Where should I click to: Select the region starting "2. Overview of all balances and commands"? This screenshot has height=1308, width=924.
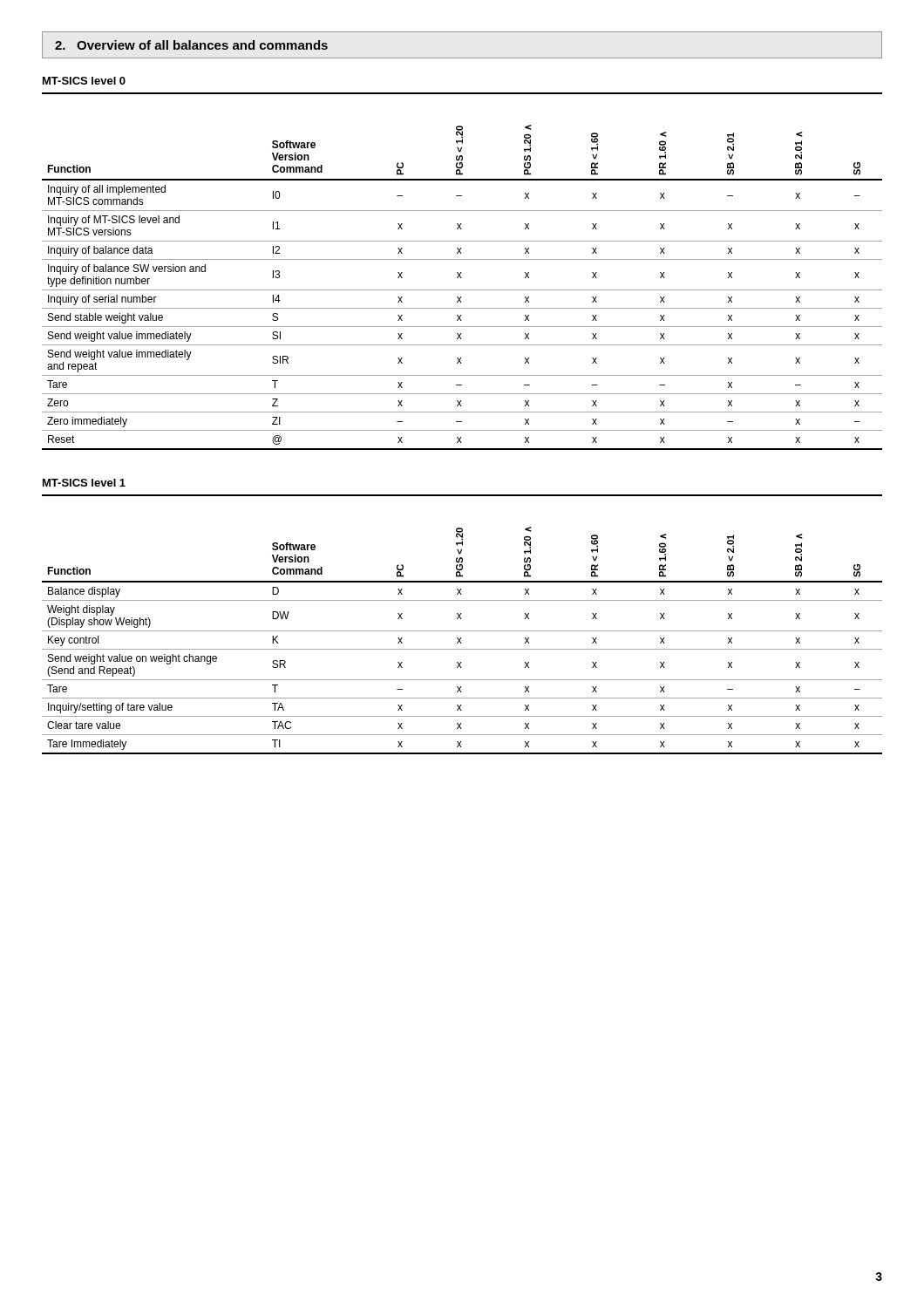pyautogui.click(x=192, y=45)
